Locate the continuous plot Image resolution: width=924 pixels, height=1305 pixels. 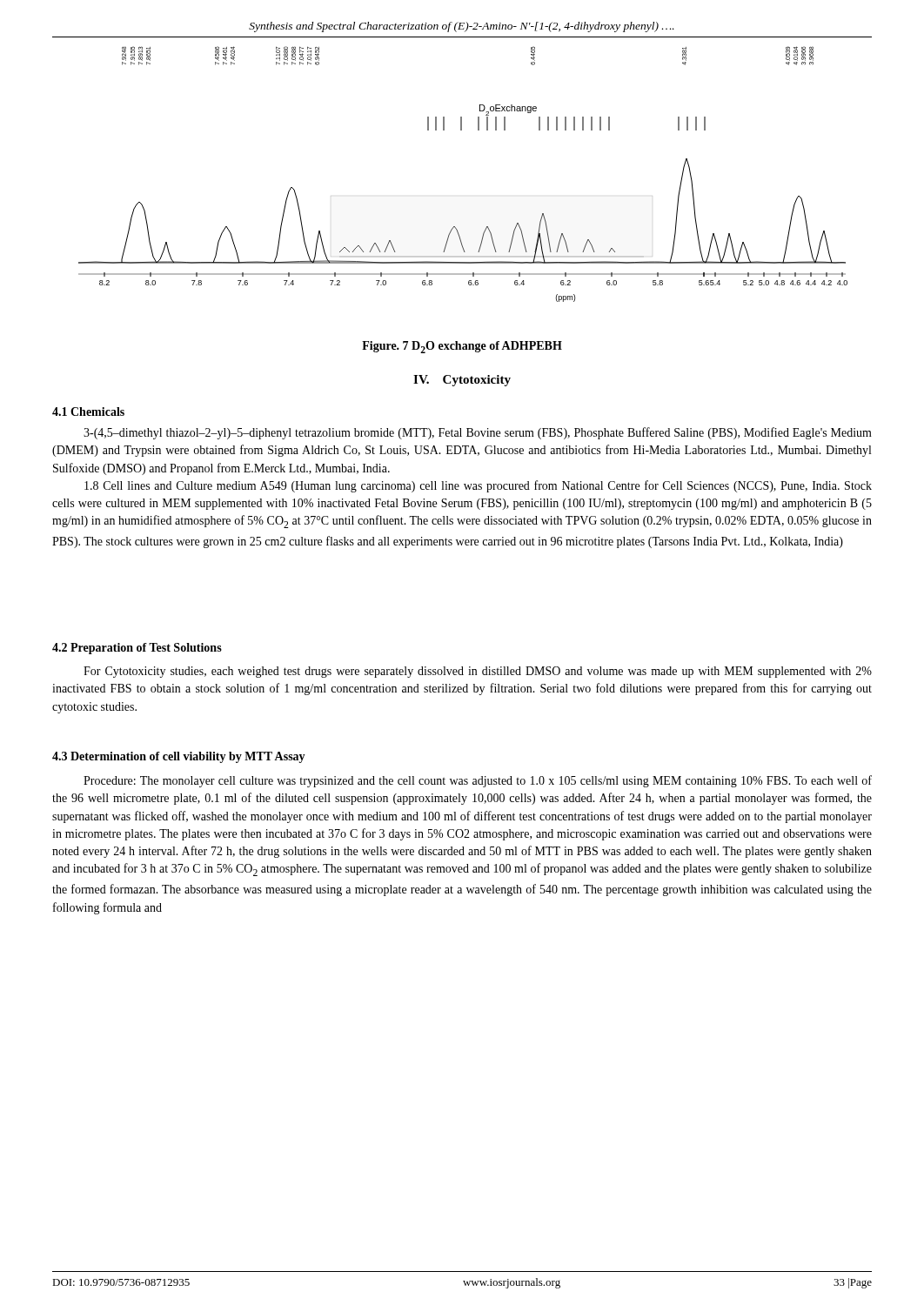tap(462, 187)
